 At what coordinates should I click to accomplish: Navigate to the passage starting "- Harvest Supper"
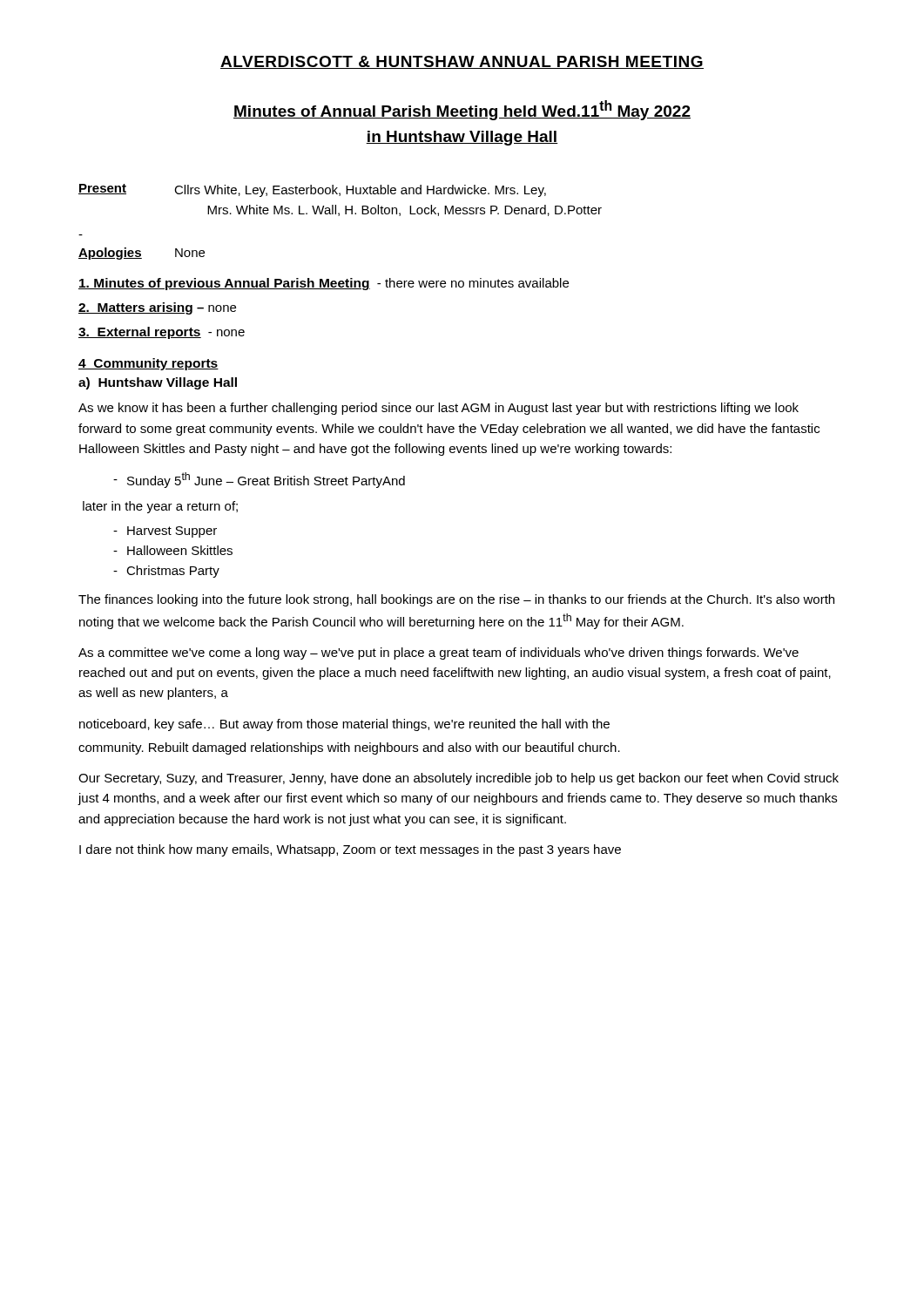tap(165, 530)
